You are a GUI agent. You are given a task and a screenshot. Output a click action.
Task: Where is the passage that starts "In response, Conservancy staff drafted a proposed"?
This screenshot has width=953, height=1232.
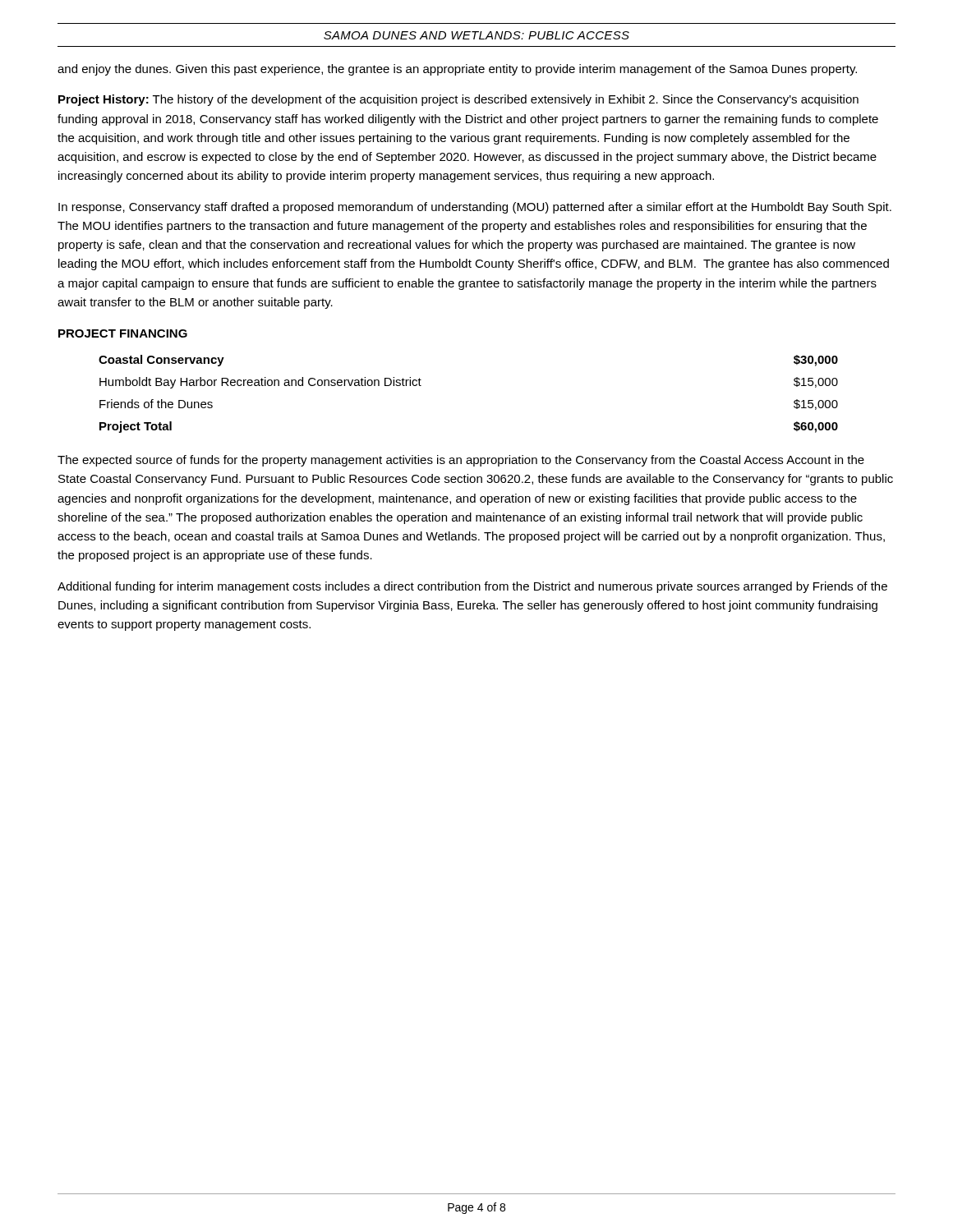[475, 254]
